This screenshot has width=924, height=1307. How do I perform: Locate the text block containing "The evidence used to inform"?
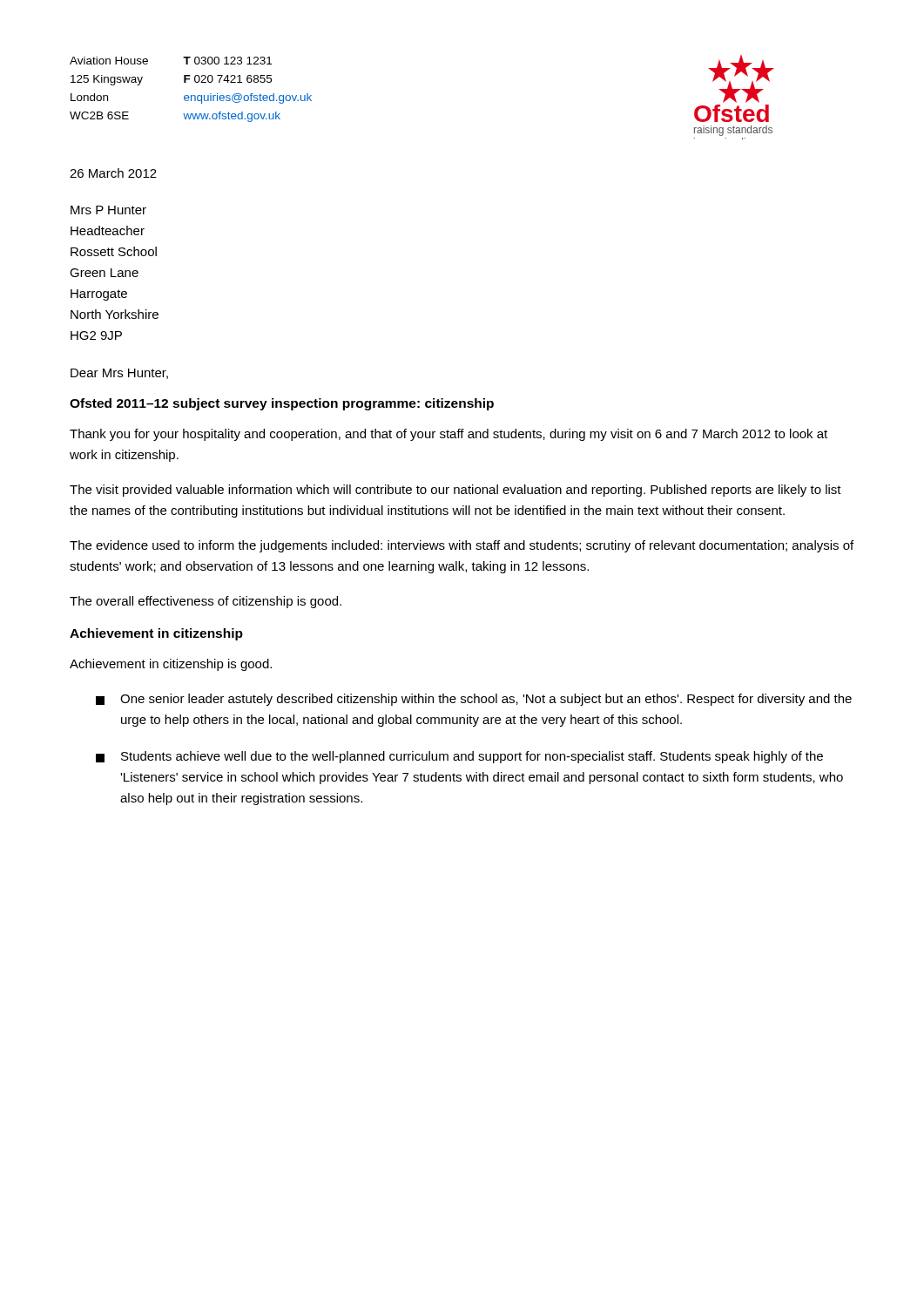point(462,555)
